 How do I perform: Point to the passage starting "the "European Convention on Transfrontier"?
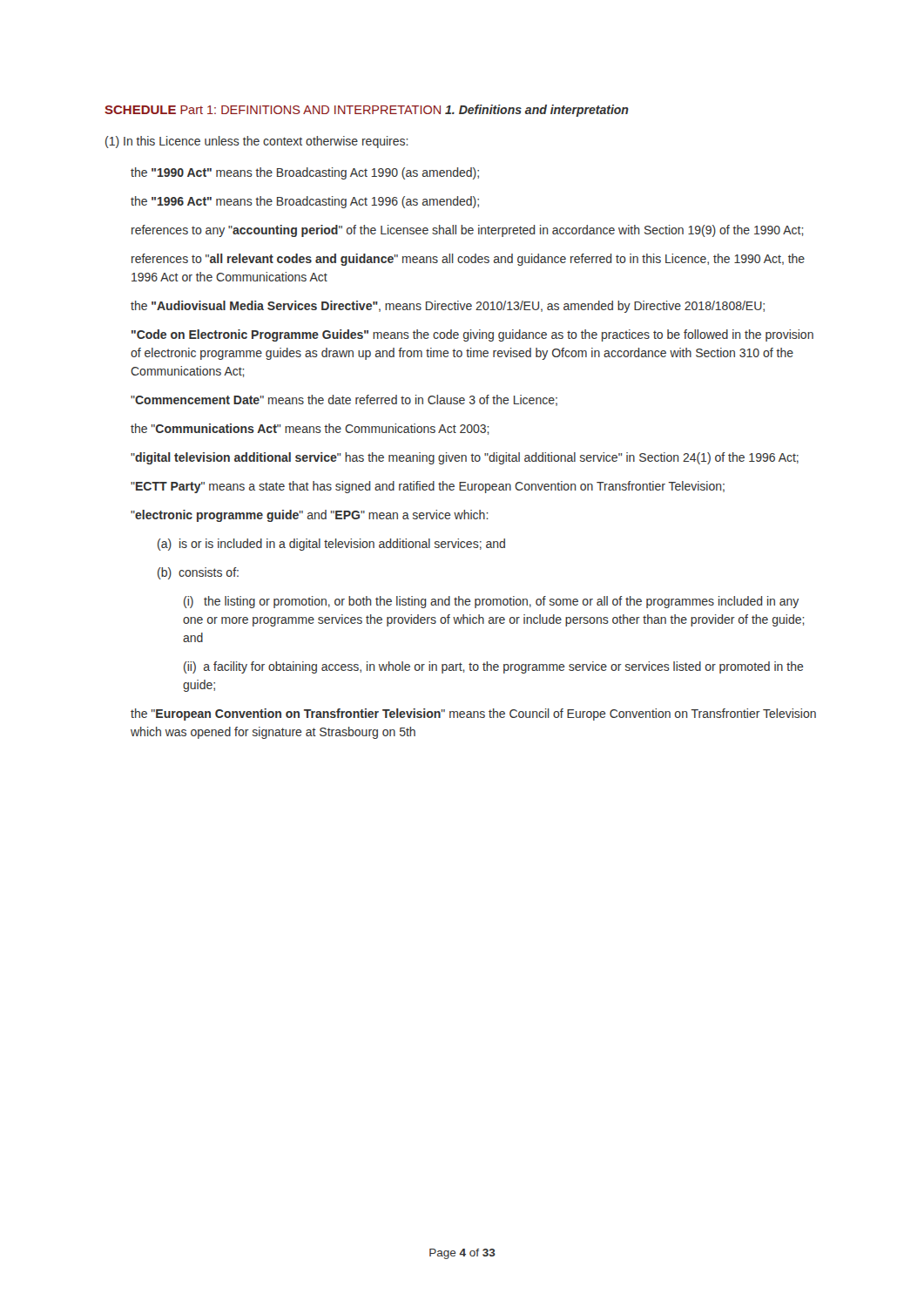click(474, 723)
